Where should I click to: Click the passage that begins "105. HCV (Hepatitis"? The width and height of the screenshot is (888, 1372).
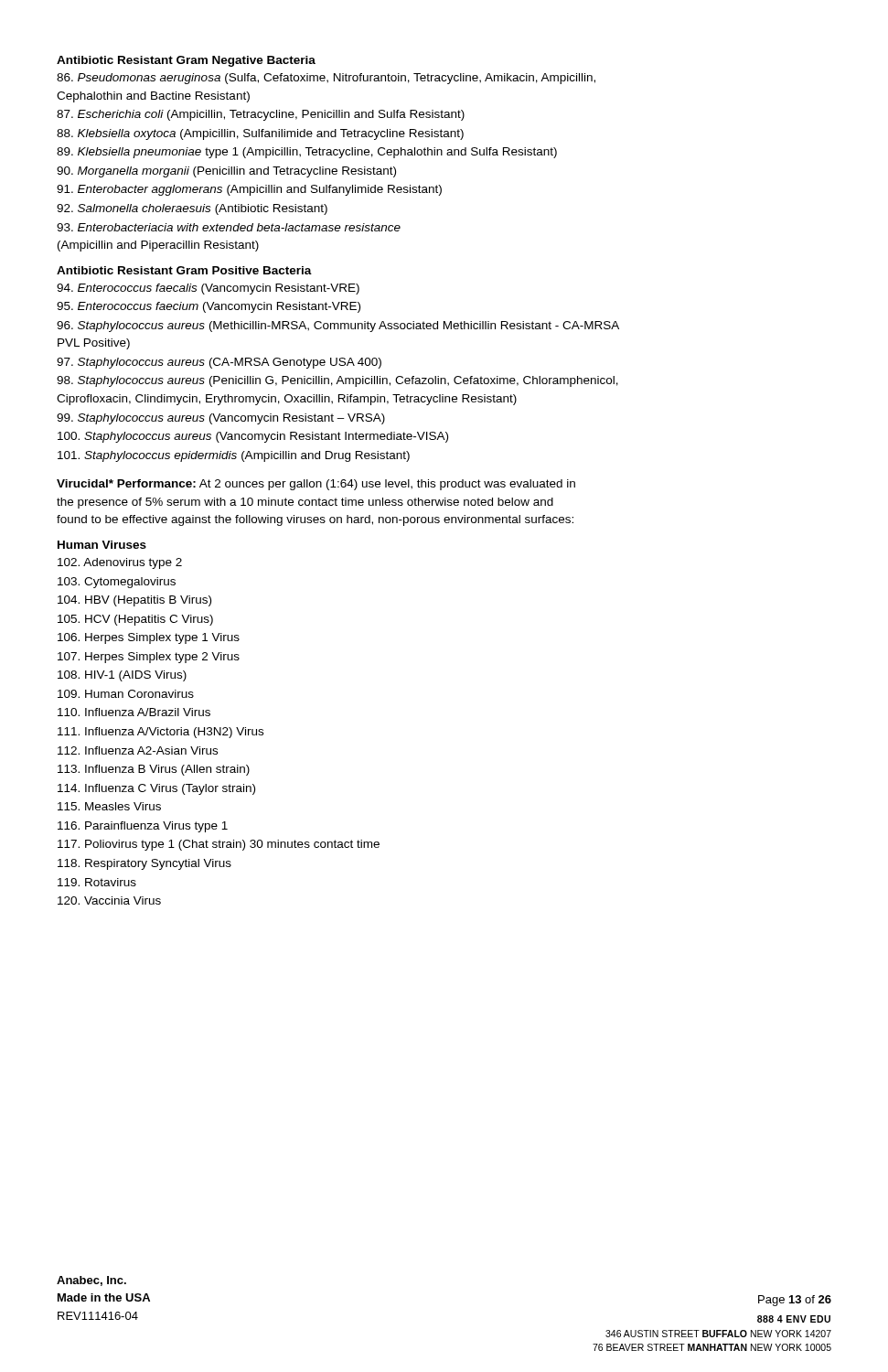coord(135,618)
